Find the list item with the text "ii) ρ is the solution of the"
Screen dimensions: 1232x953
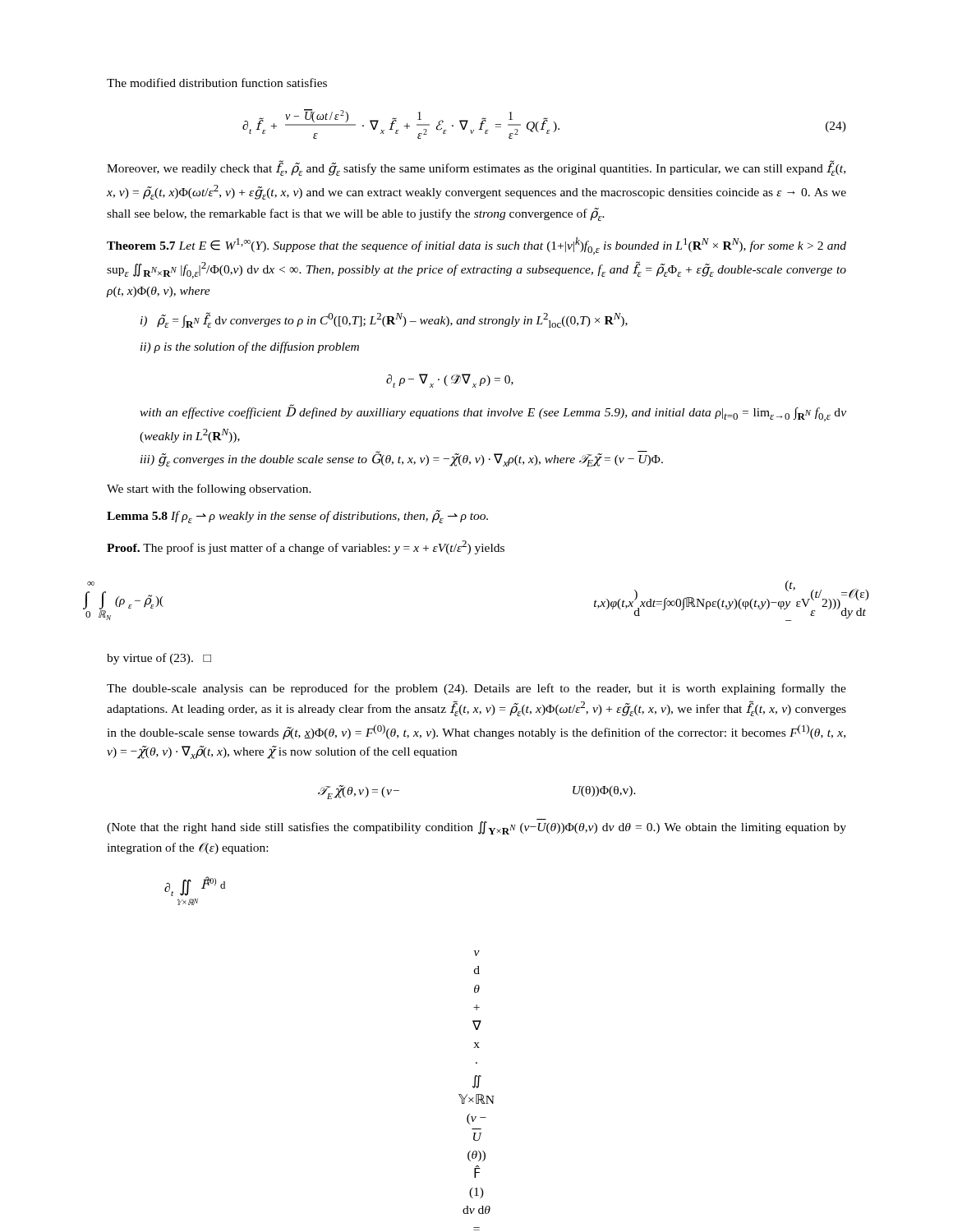pos(250,346)
